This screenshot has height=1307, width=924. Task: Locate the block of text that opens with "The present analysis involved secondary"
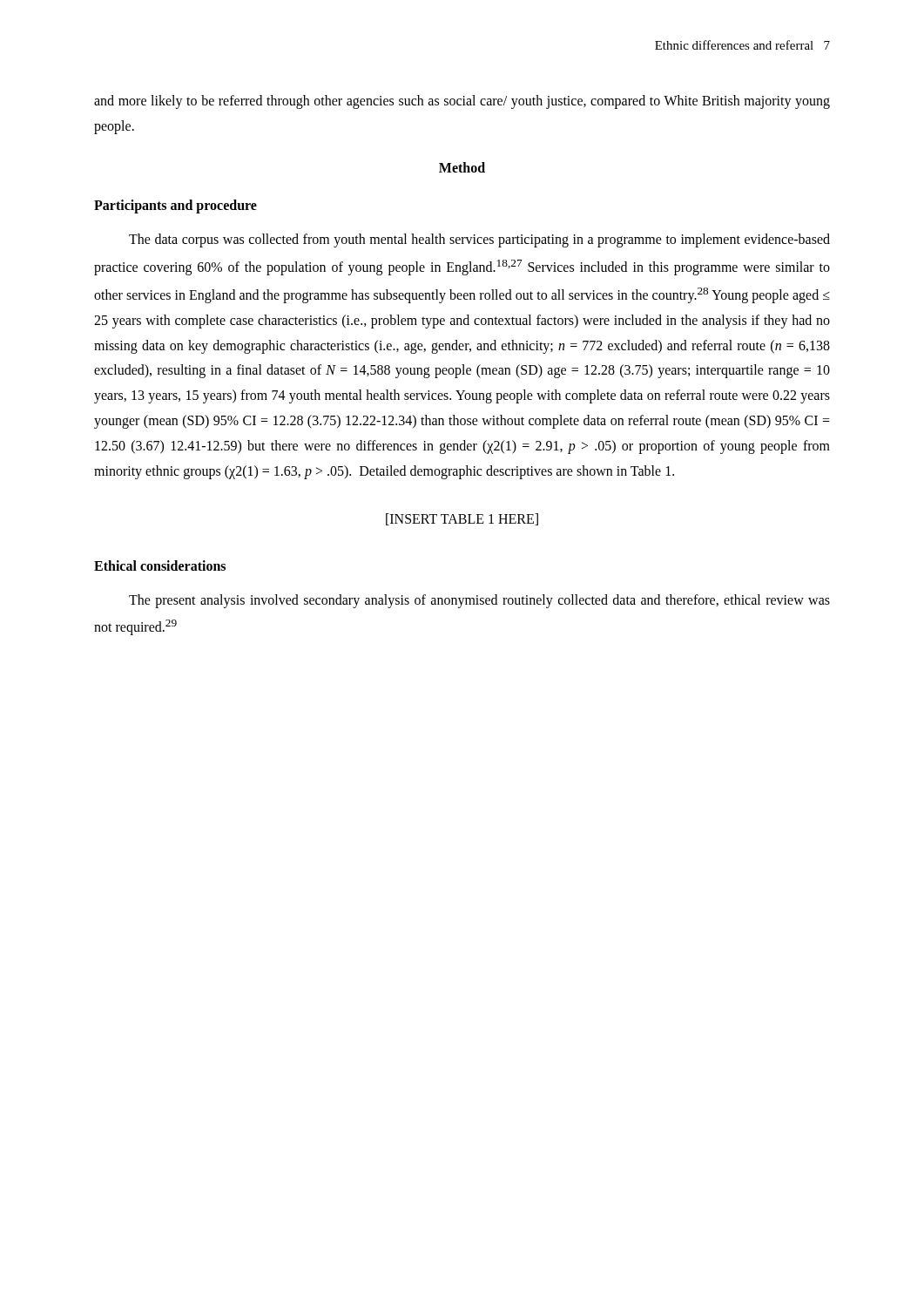462,614
